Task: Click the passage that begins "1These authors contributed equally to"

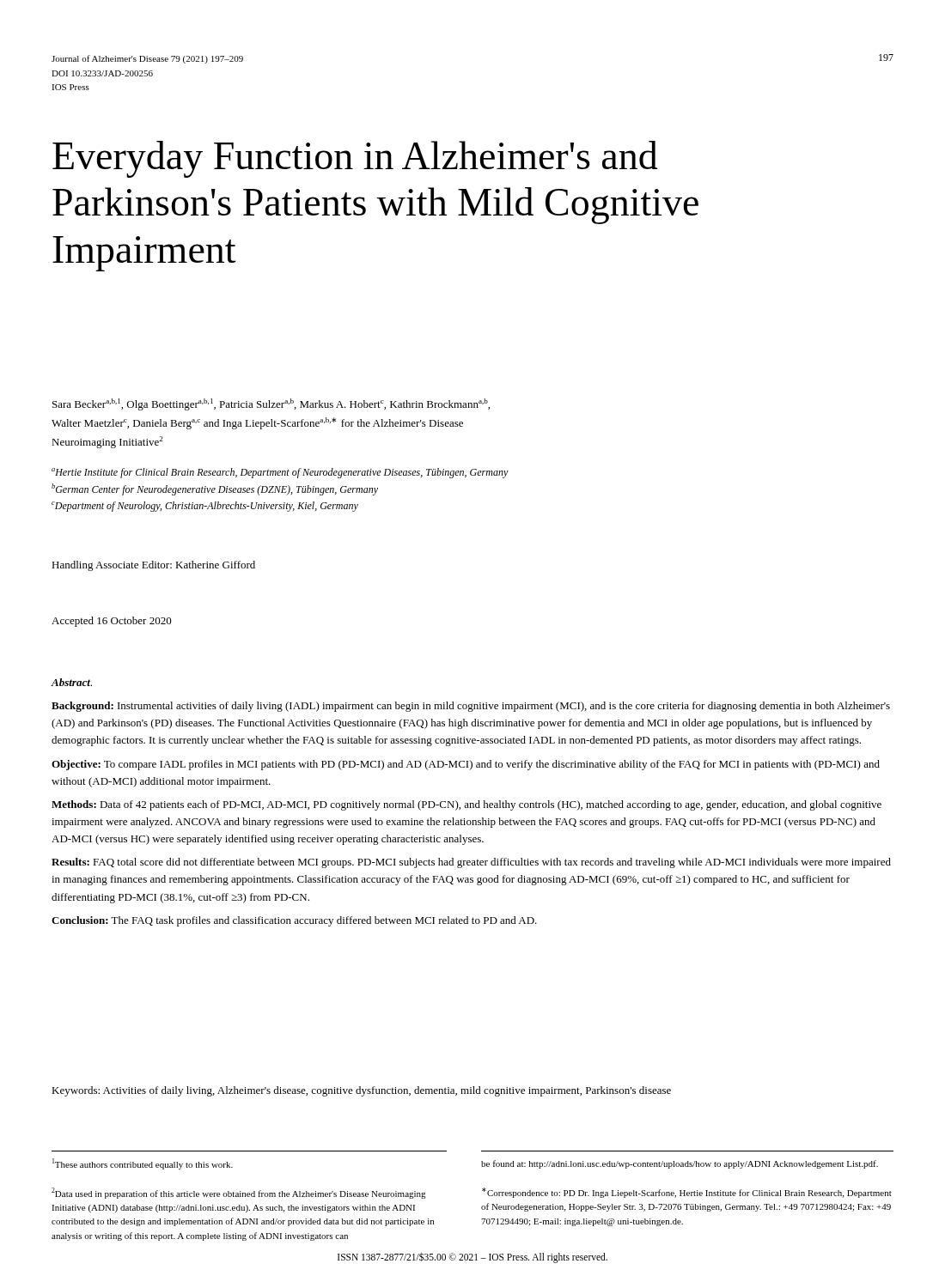Action: coord(243,1199)
